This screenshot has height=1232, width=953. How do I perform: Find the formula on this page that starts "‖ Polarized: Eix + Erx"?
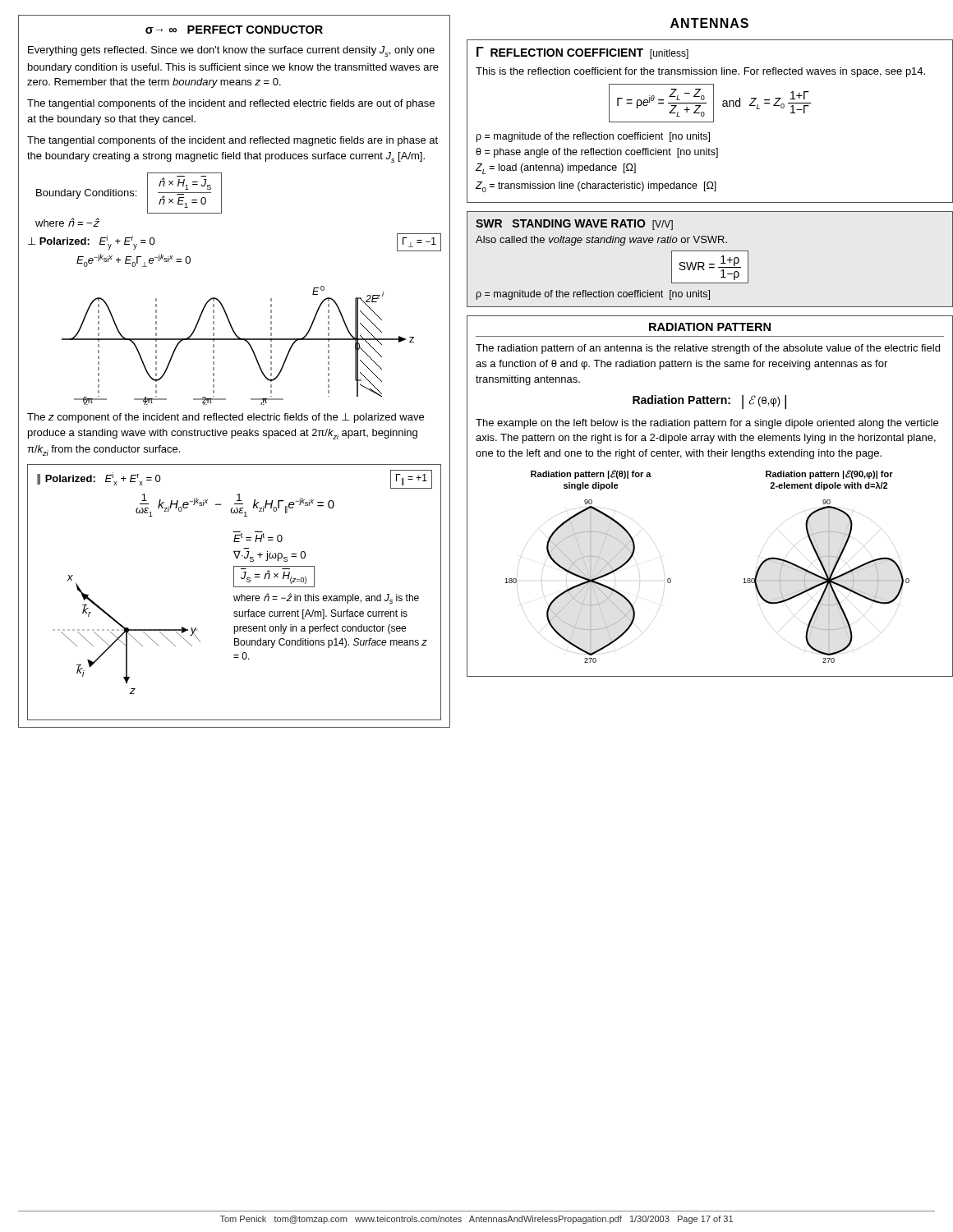coord(98,479)
